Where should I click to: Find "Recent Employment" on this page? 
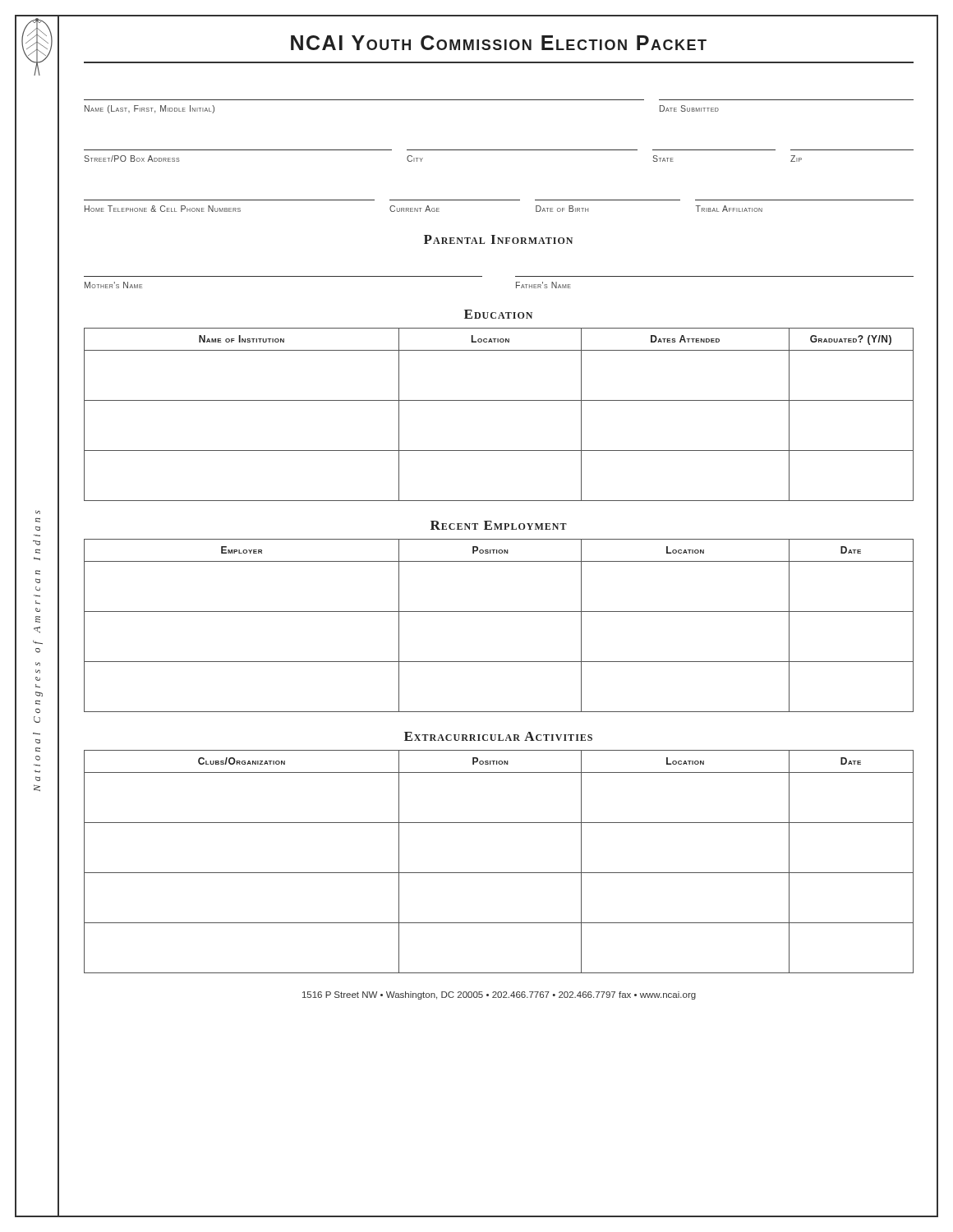[x=499, y=525]
